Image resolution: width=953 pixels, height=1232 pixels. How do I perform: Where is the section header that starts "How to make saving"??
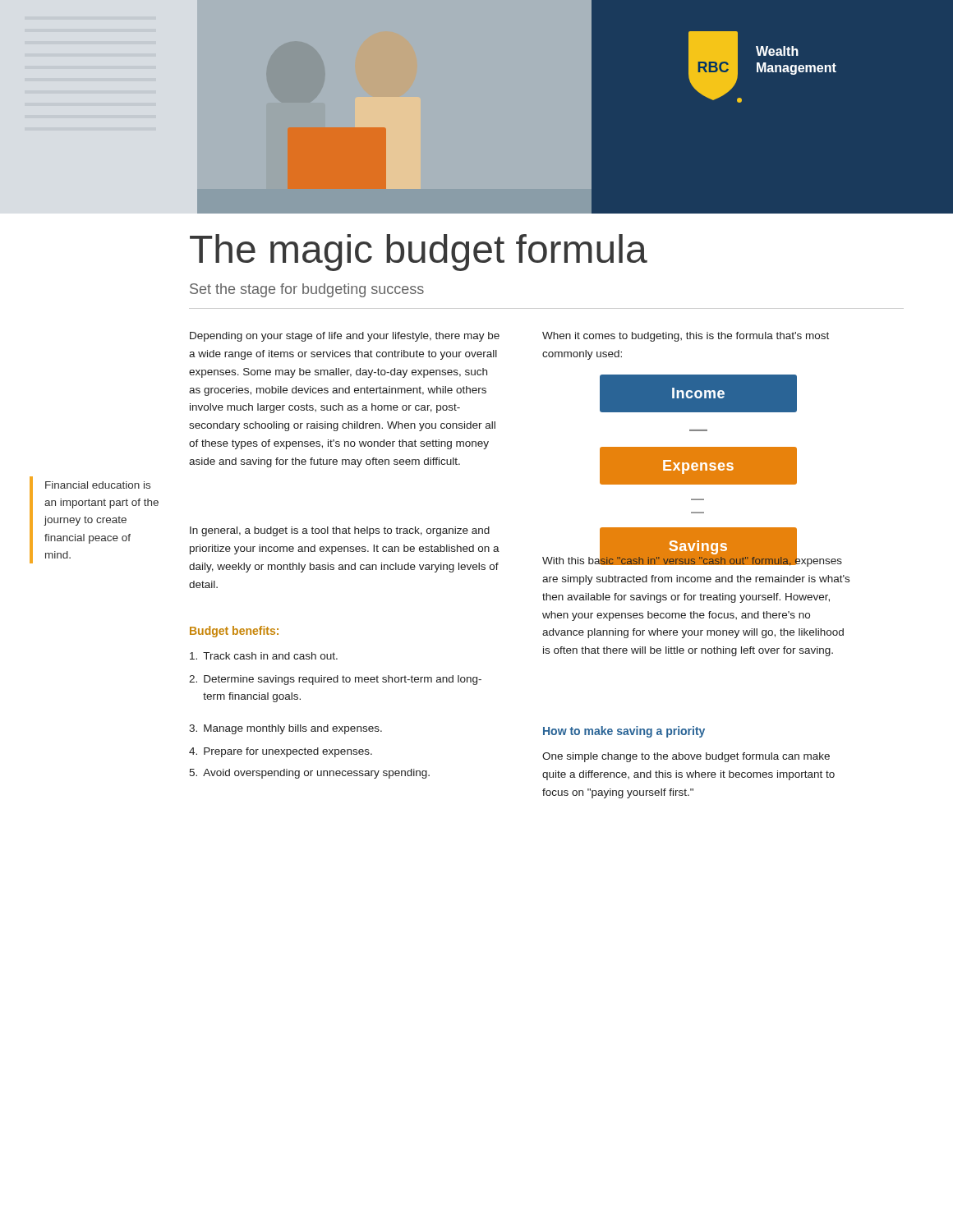click(x=698, y=731)
